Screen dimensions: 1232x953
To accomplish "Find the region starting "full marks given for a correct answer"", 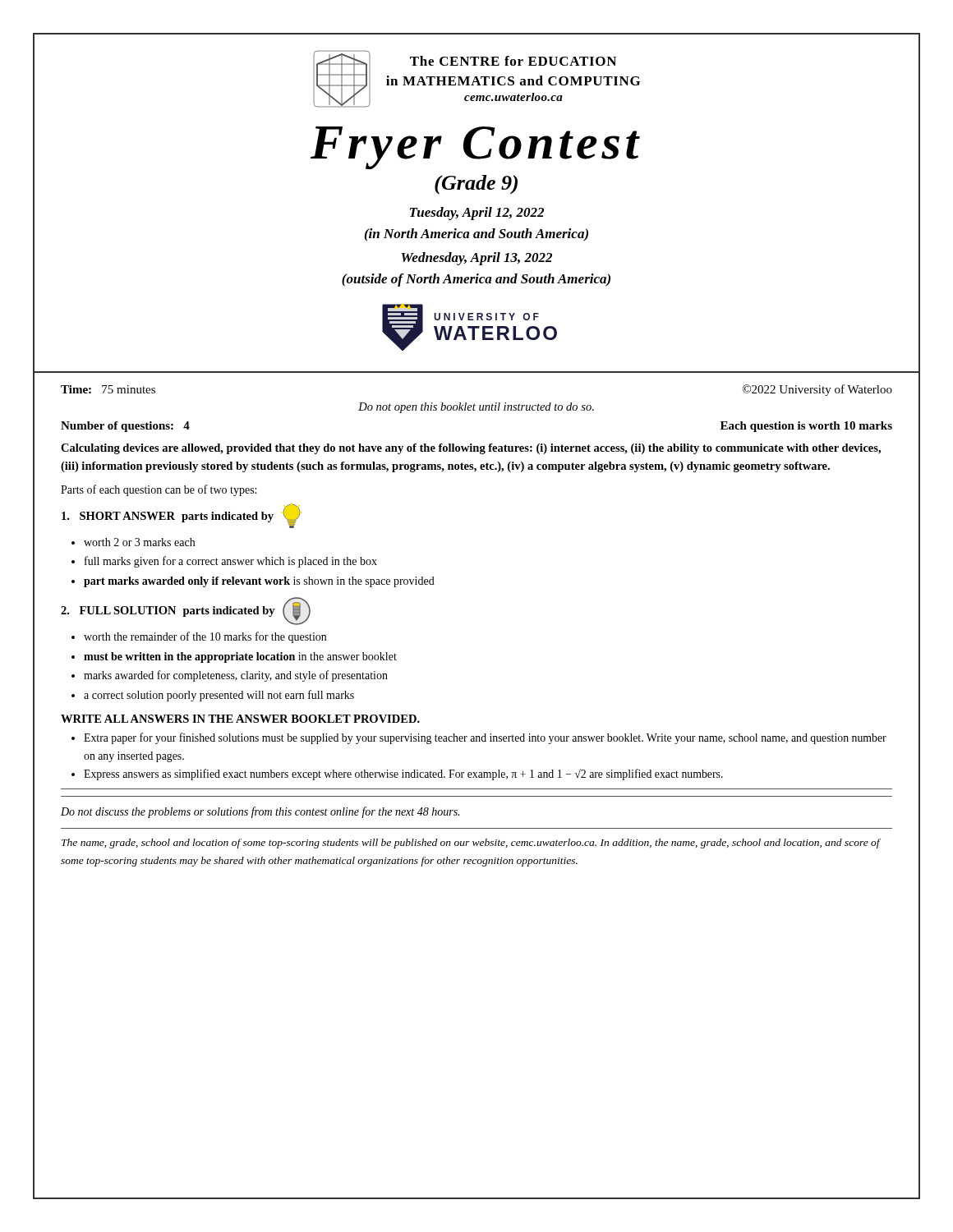I will 230,562.
